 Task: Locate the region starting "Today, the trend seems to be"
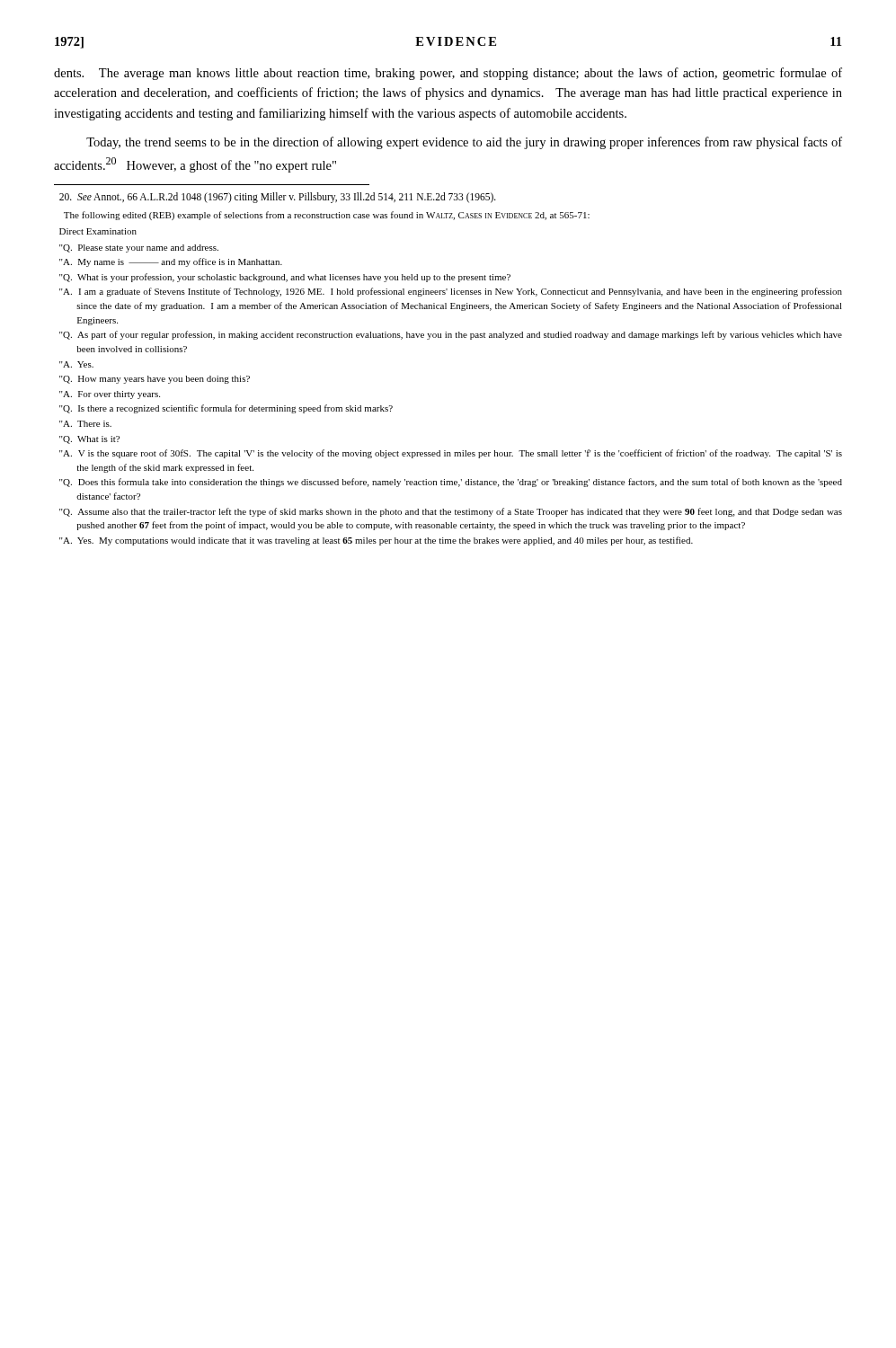click(448, 154)
